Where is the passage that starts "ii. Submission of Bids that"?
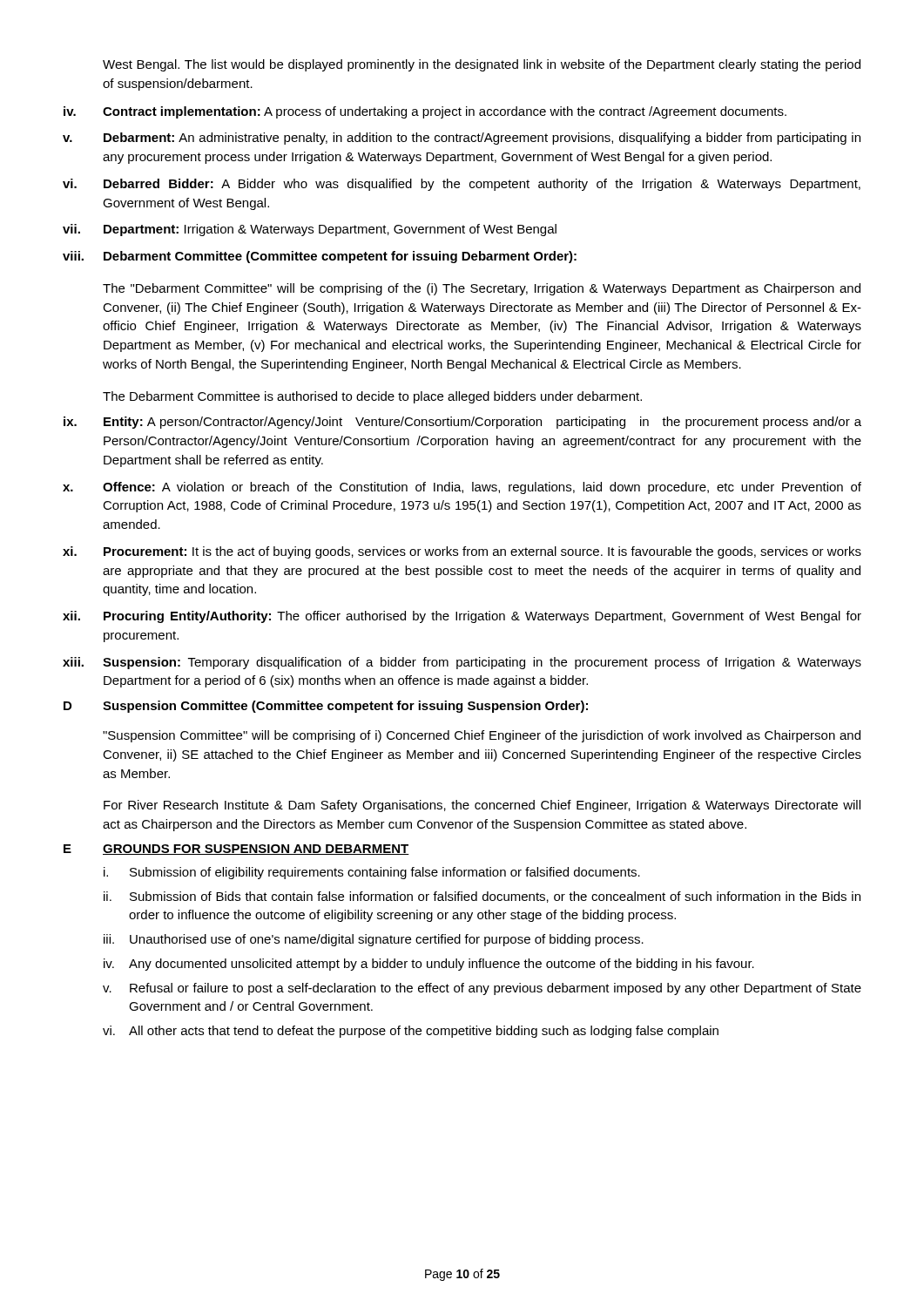The height and width of the screenshot is (1307, 924). 482,905
